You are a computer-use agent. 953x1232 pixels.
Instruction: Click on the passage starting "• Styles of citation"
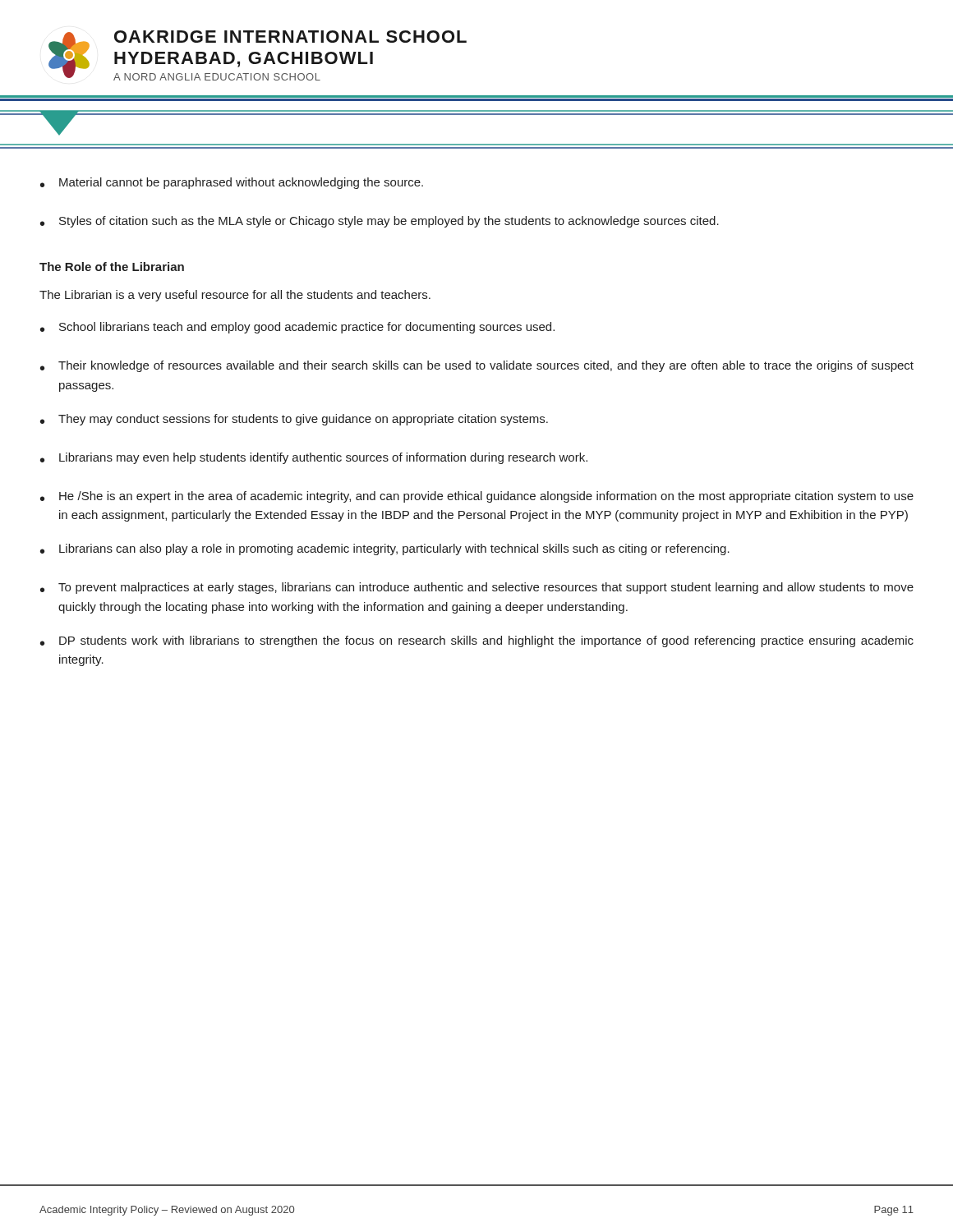tap(379, 223)
